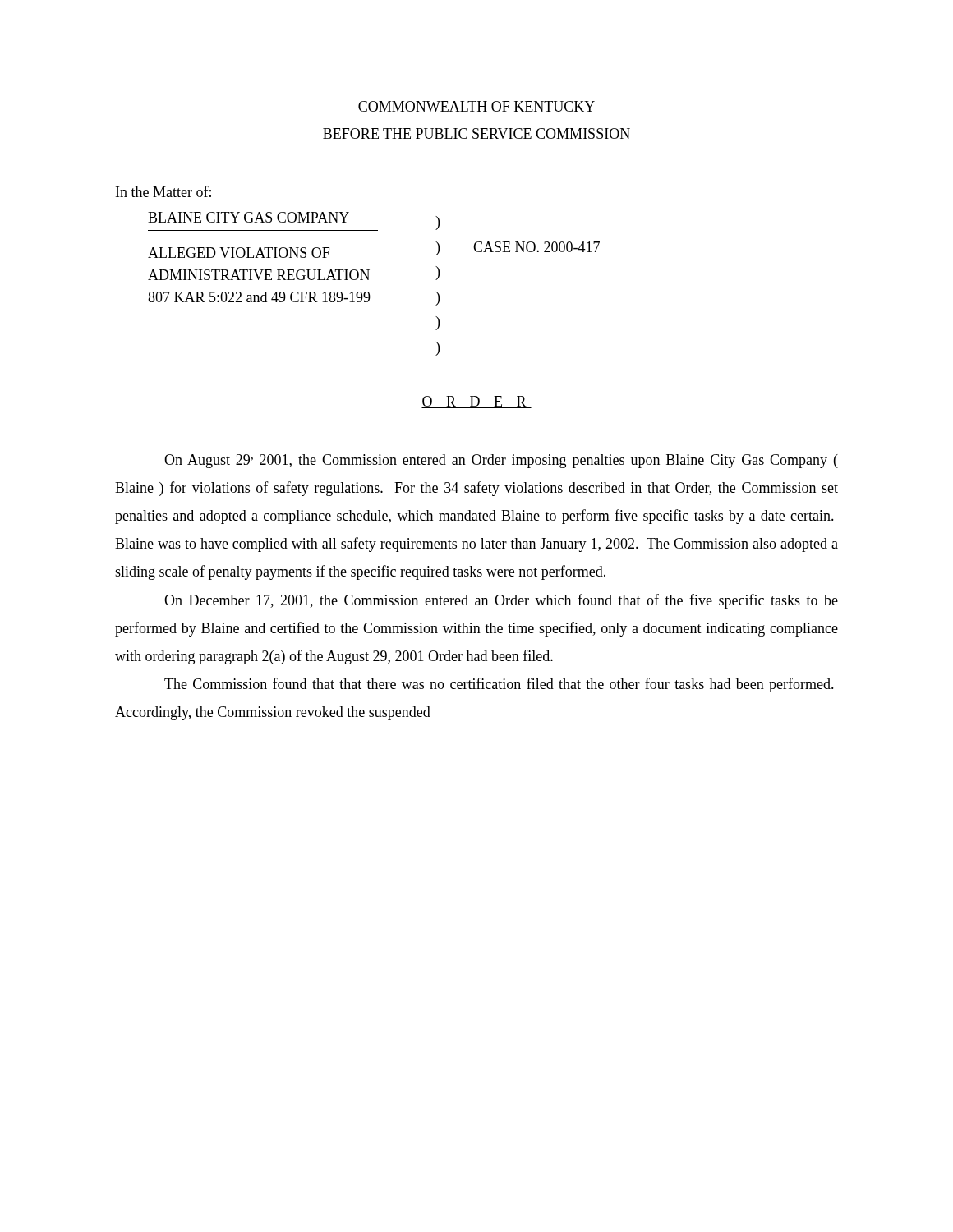Find a table
Image resolution: width=953 pixels, height=1232 pixels.
(x=637, y=285)
